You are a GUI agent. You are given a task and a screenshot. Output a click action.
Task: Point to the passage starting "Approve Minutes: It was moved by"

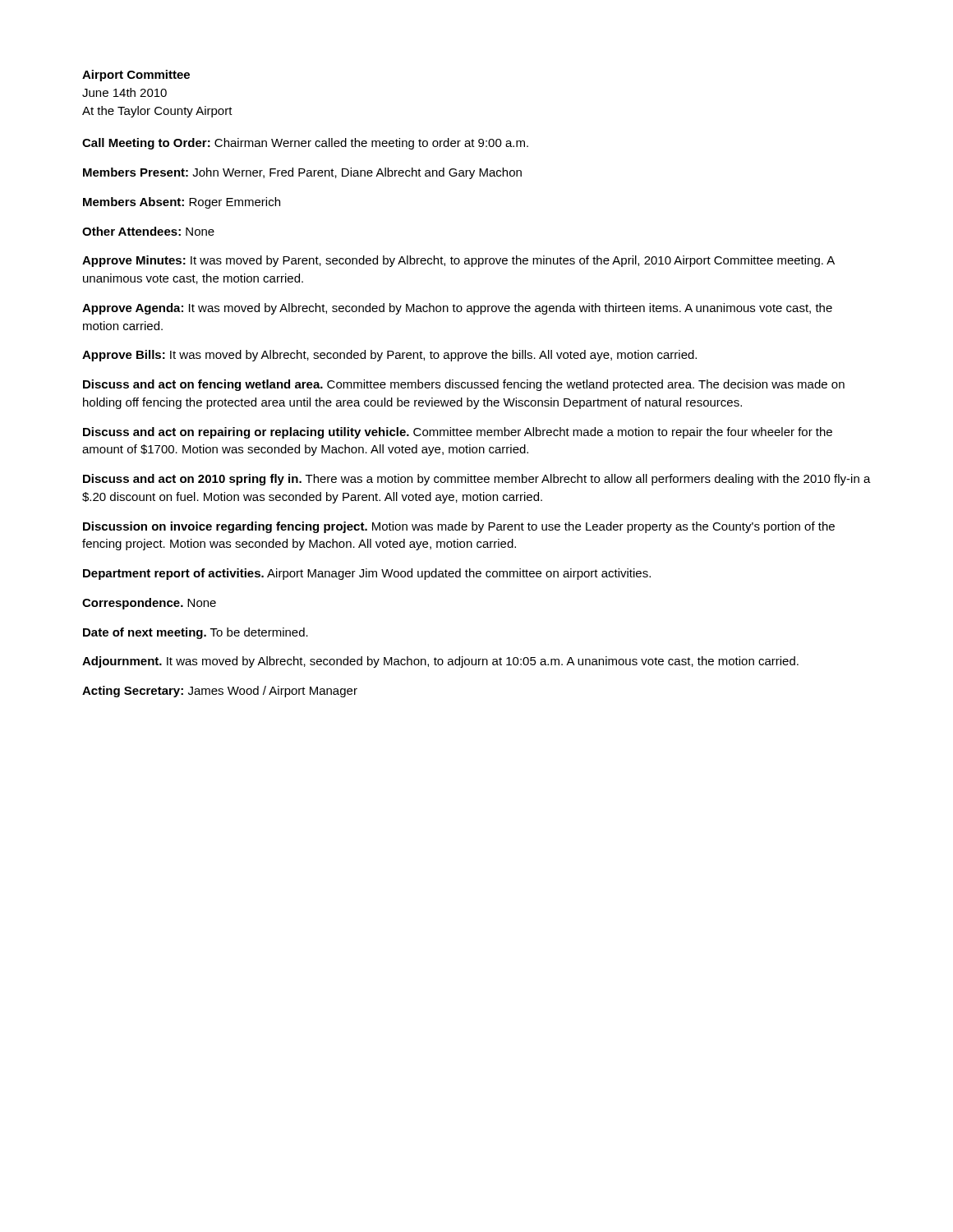[x=458, y=269]
